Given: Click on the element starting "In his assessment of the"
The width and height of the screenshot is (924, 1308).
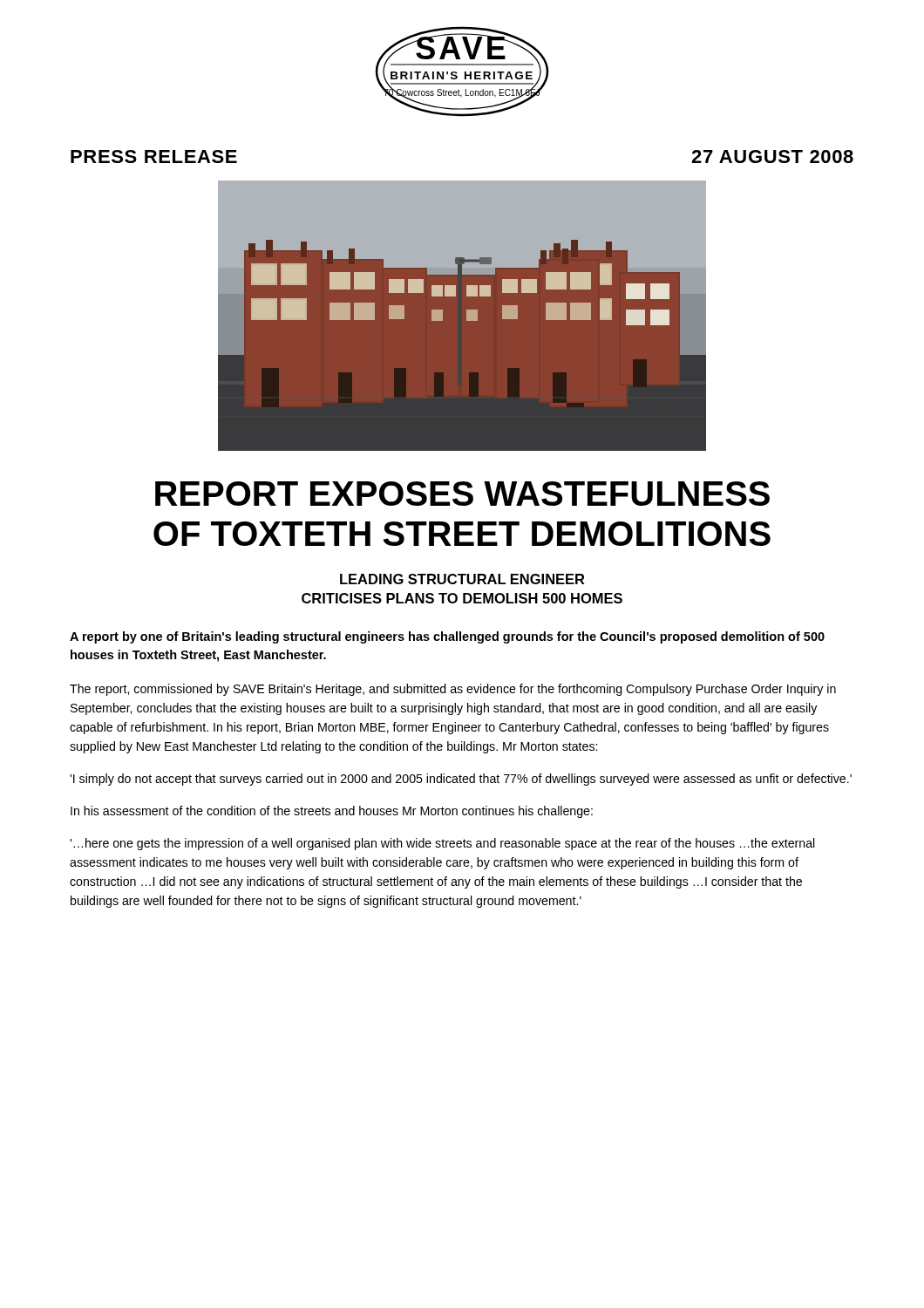Looking at the screenshot, I should [332, 811].
